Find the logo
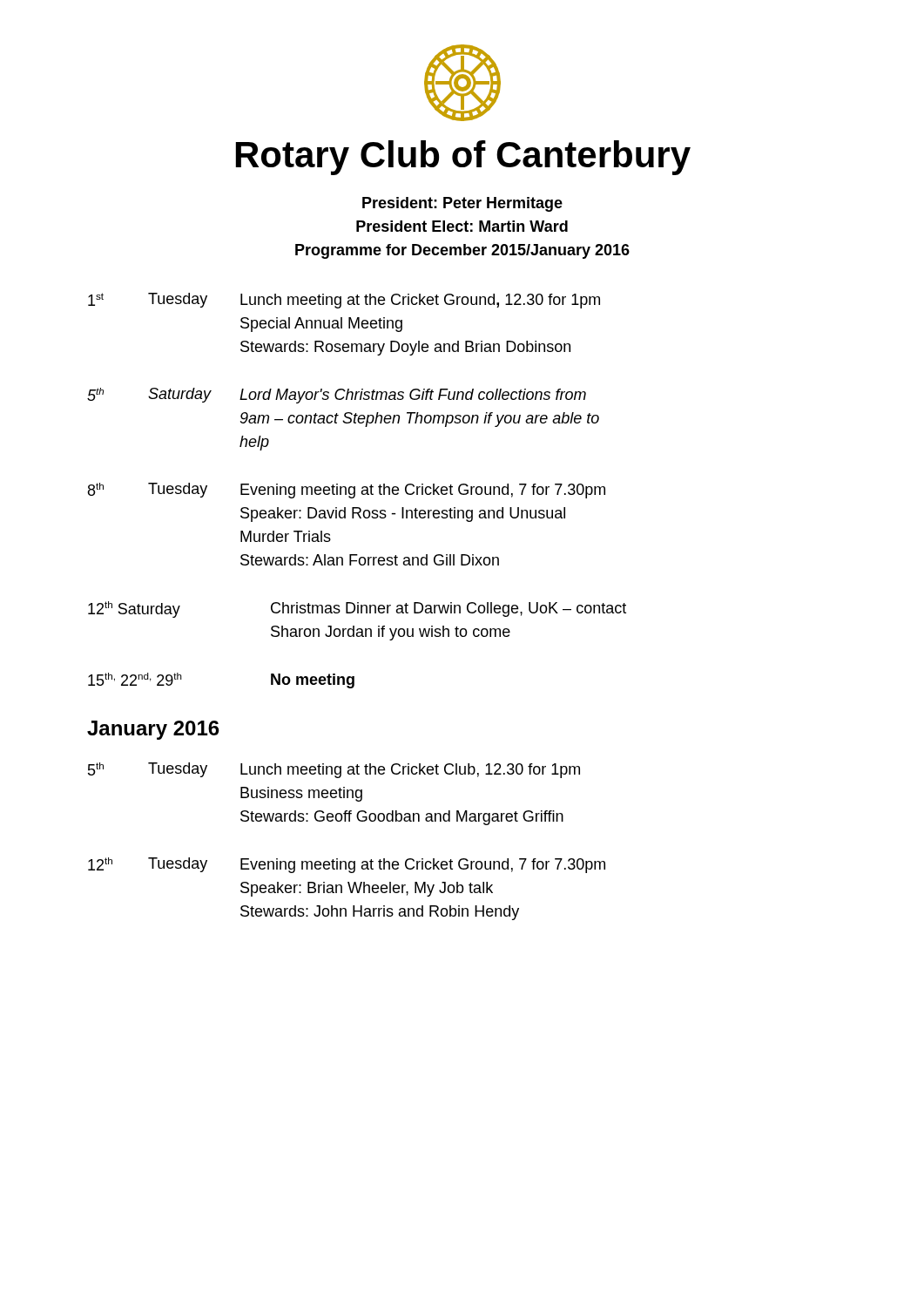 pos(462,84)
